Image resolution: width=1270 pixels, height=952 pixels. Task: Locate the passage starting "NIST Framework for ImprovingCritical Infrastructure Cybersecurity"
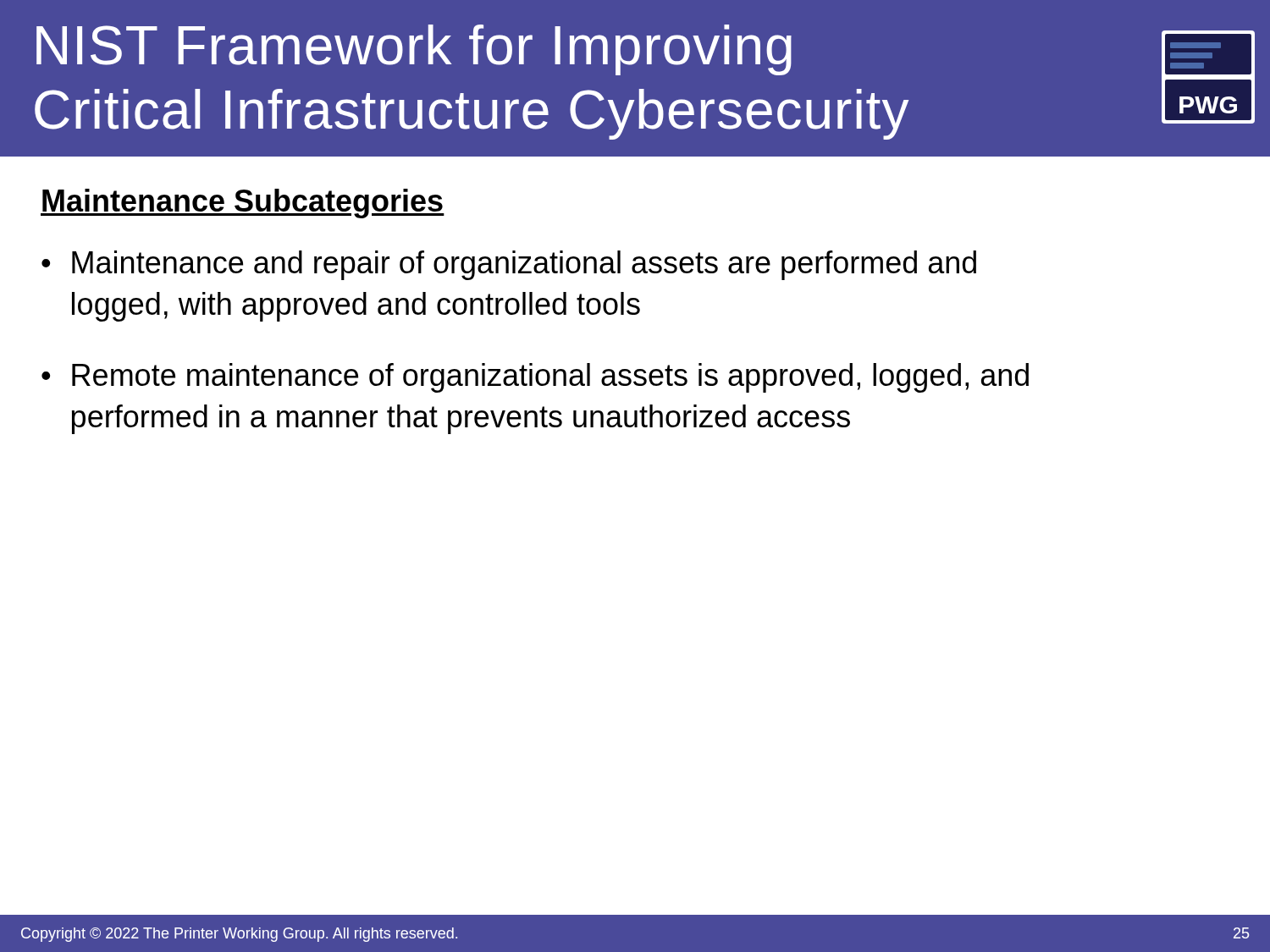pyautogui.click(x=471, y=78)
